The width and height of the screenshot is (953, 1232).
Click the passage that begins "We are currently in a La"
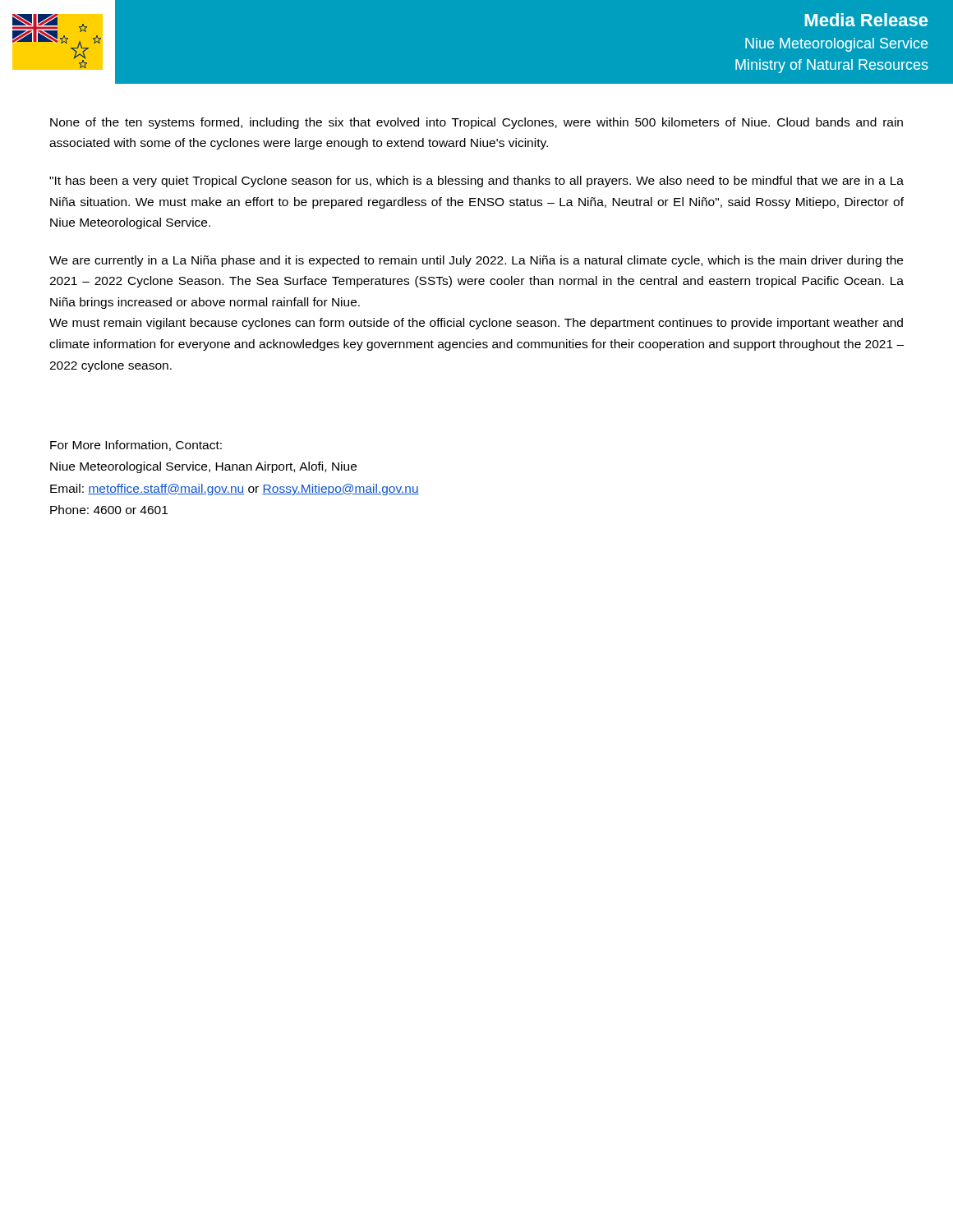click(x=476, y=312)
